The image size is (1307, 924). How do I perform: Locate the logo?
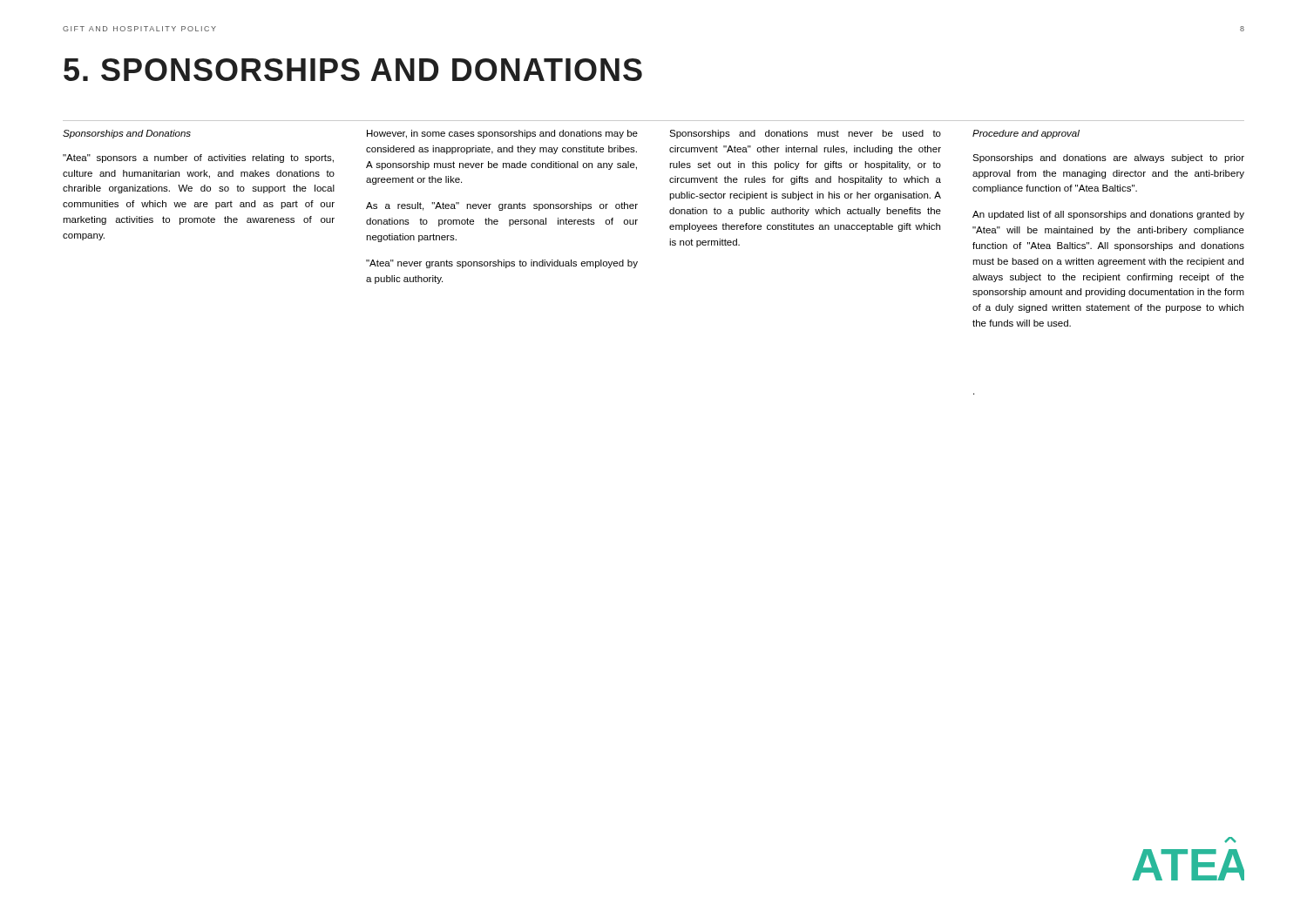[1188, 864]
